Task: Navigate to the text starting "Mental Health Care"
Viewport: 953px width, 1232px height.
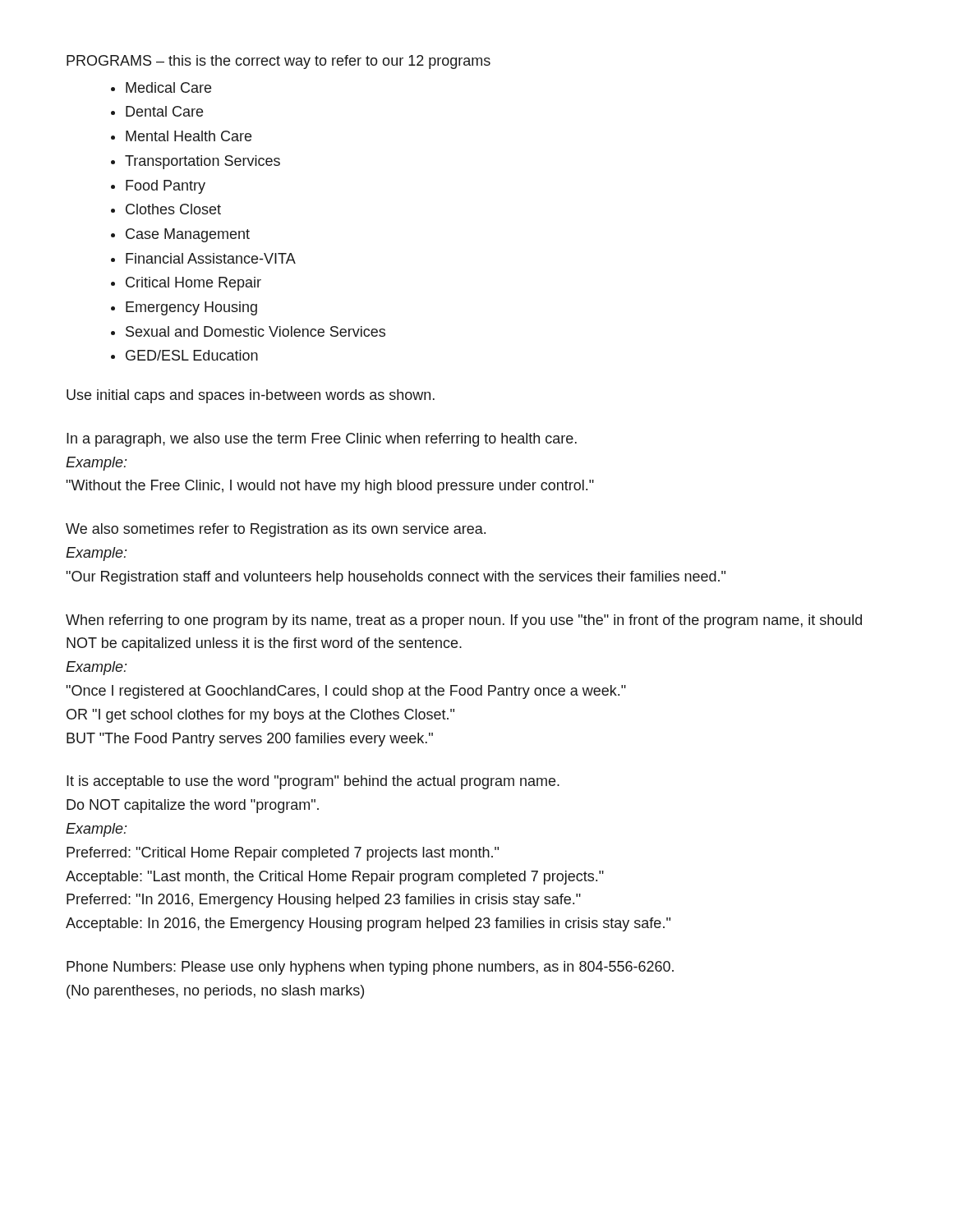Action: (189, 136)
